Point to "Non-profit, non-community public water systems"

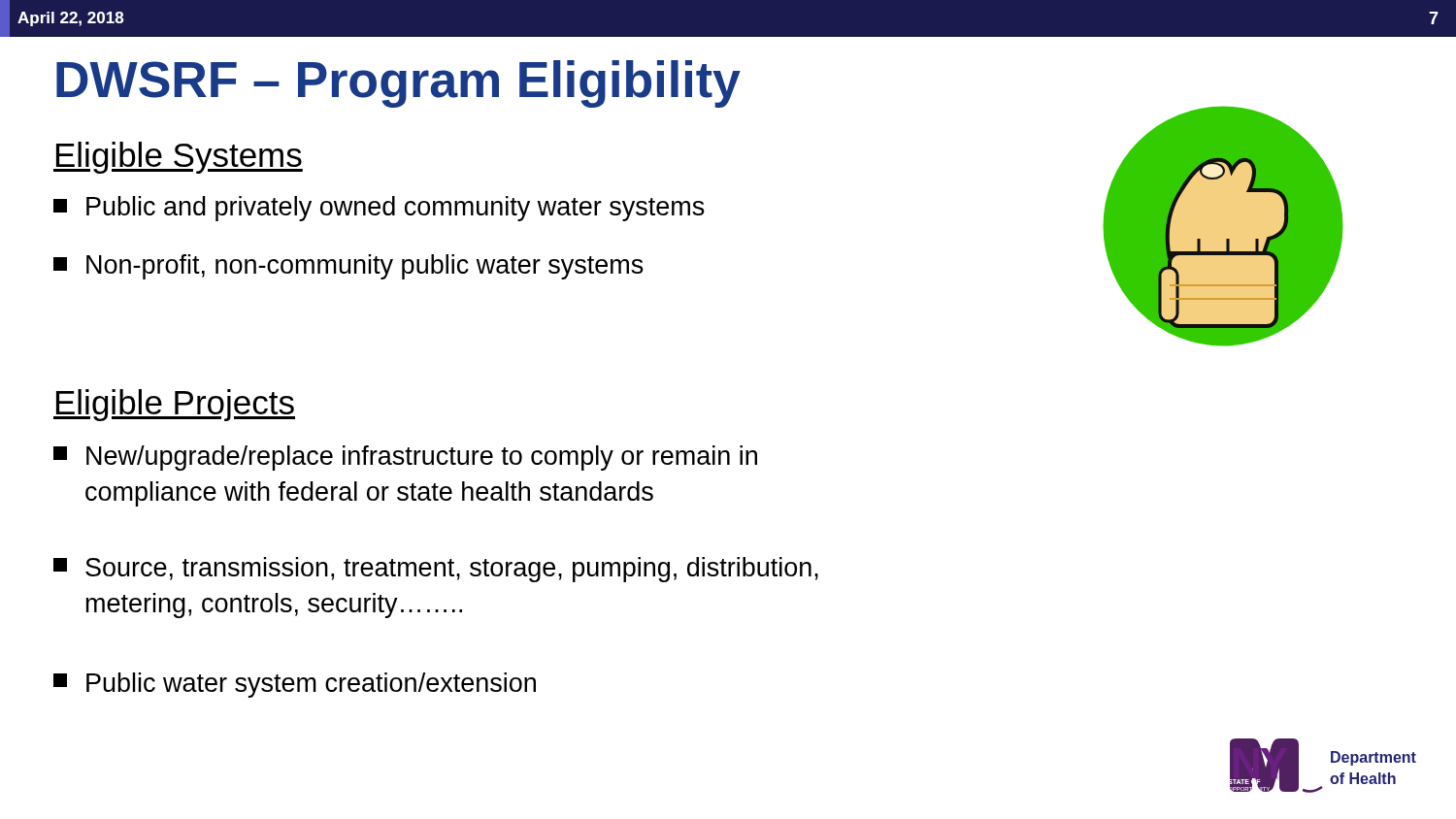coord(349,265)
